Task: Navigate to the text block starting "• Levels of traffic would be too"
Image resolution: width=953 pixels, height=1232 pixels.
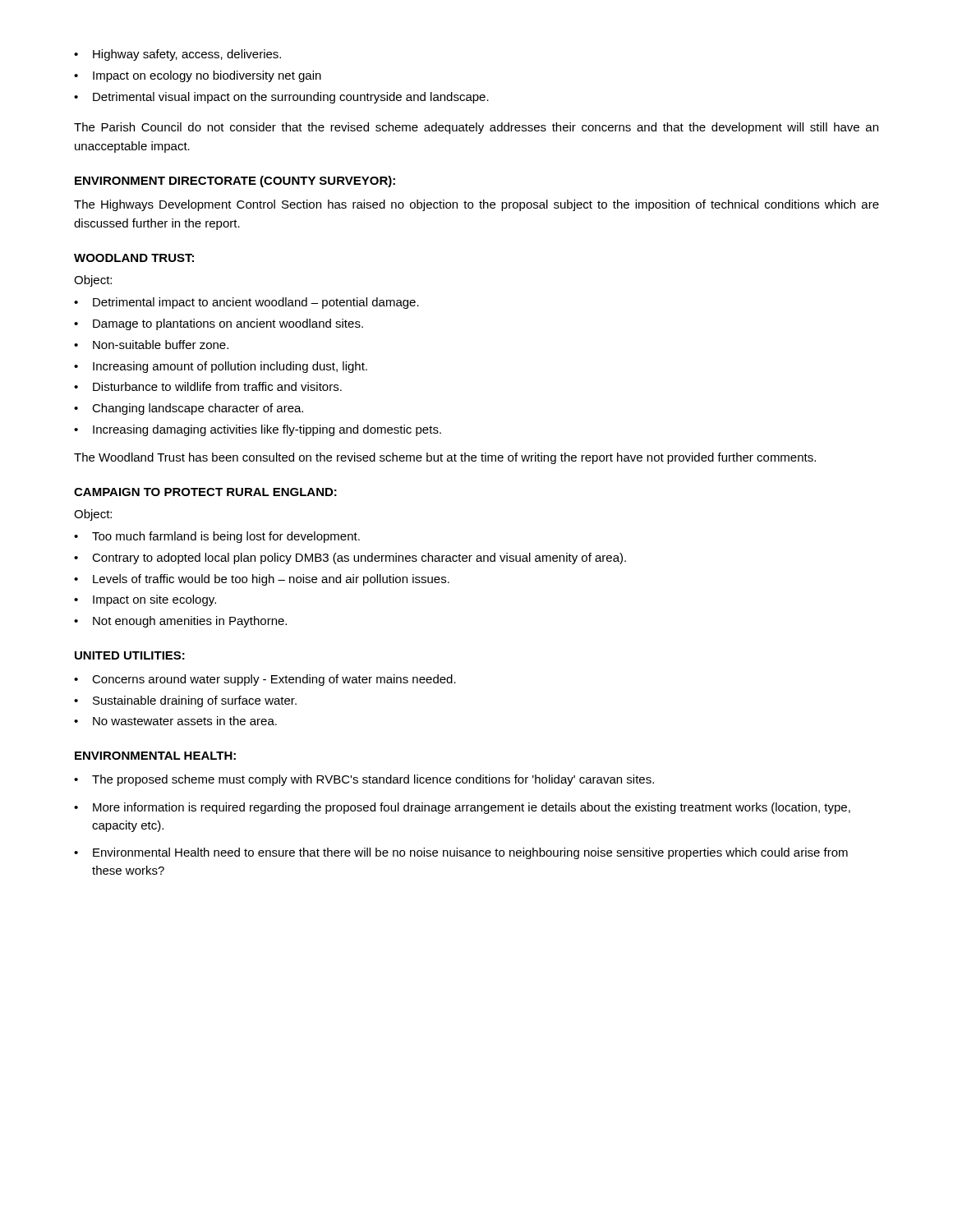Action: tap(262, 580)
